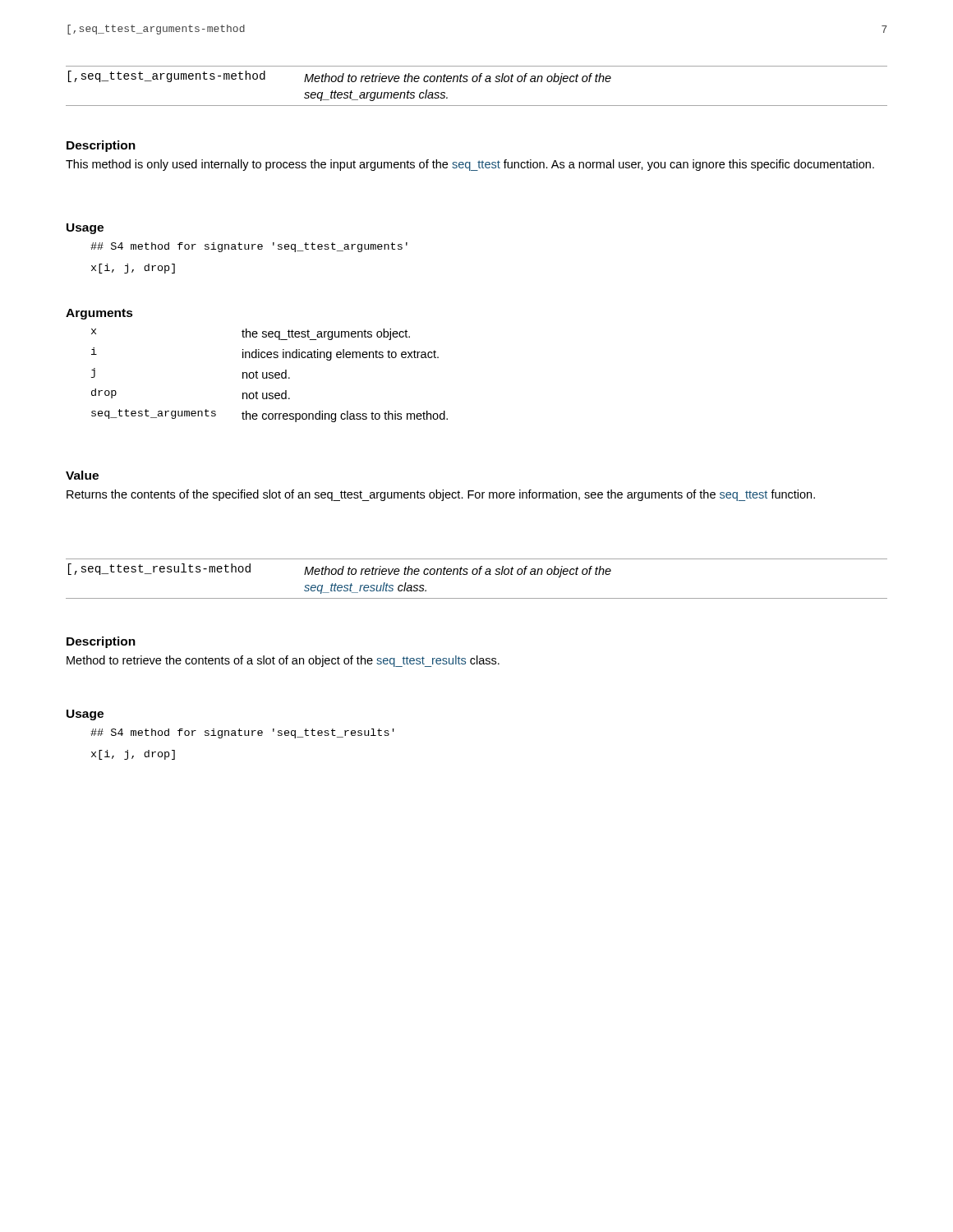Click on the table containing "indices indicating elements to extract."
953x1232 pixels.
point(476,375)
